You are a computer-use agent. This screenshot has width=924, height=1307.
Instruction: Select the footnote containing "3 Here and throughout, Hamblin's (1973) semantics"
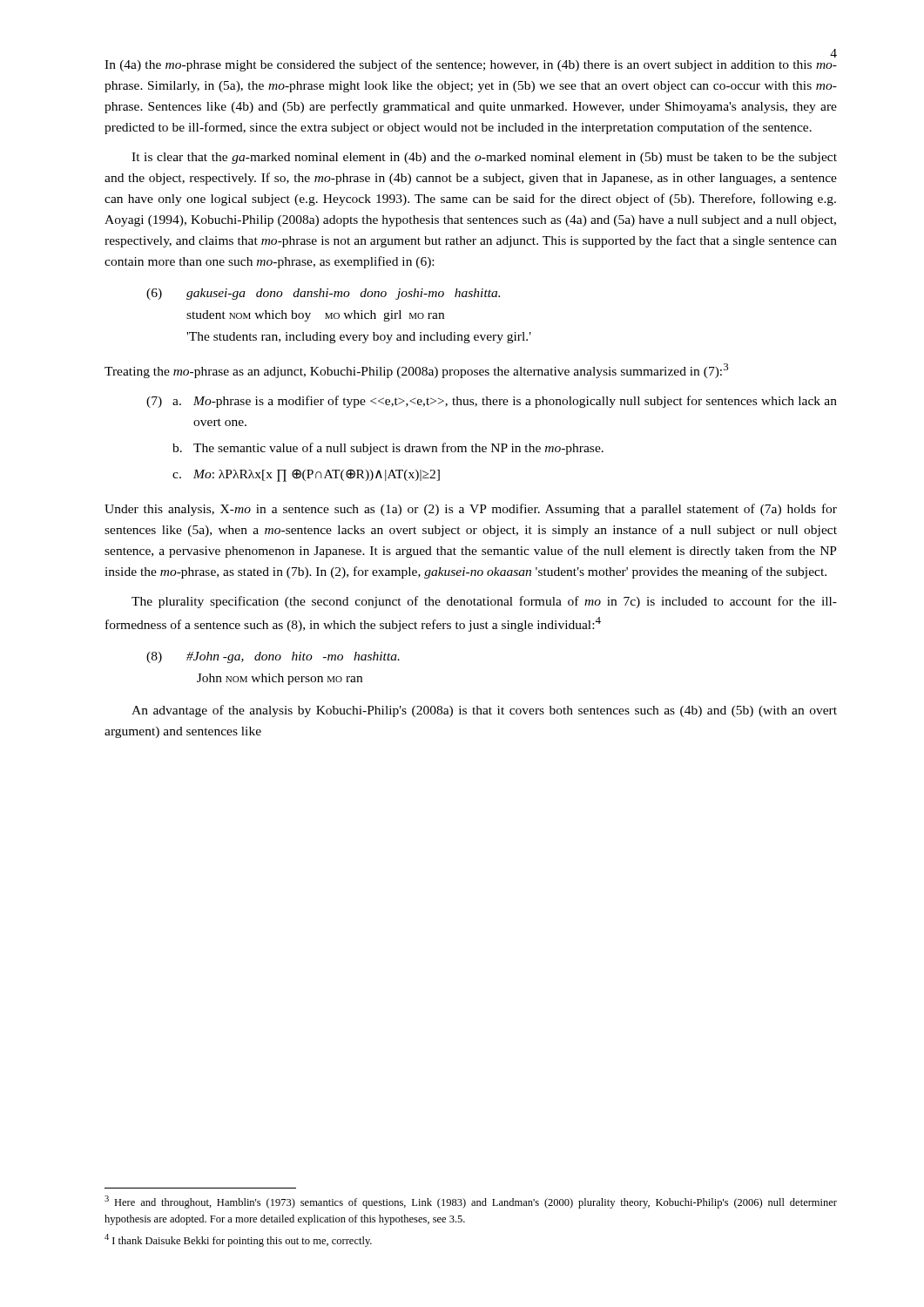471,1210
